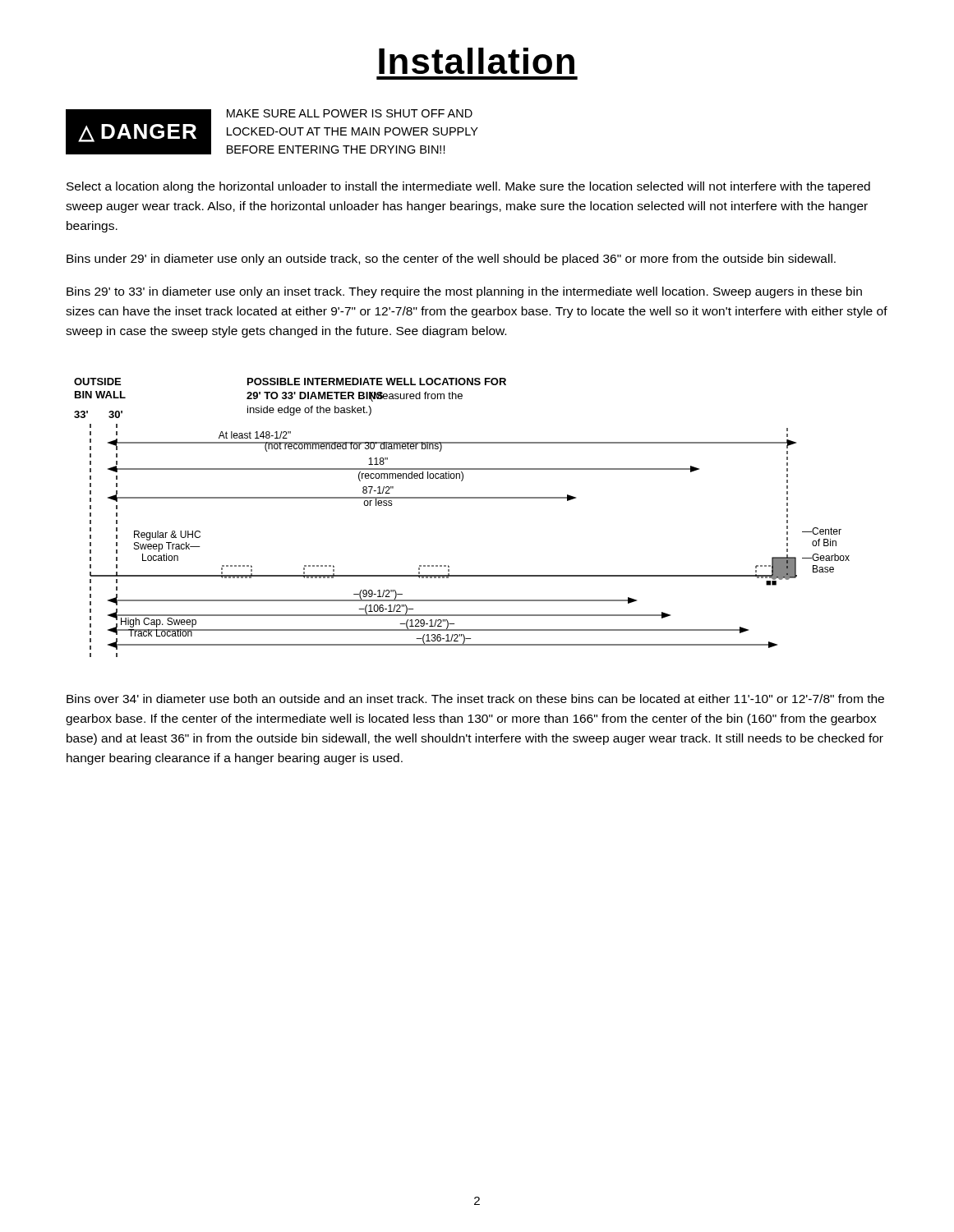Find the block on this page that starts "Bins under 29' in diameter use only"
The height and width of the screenshot is (1232, 954).
coord(451,259)
